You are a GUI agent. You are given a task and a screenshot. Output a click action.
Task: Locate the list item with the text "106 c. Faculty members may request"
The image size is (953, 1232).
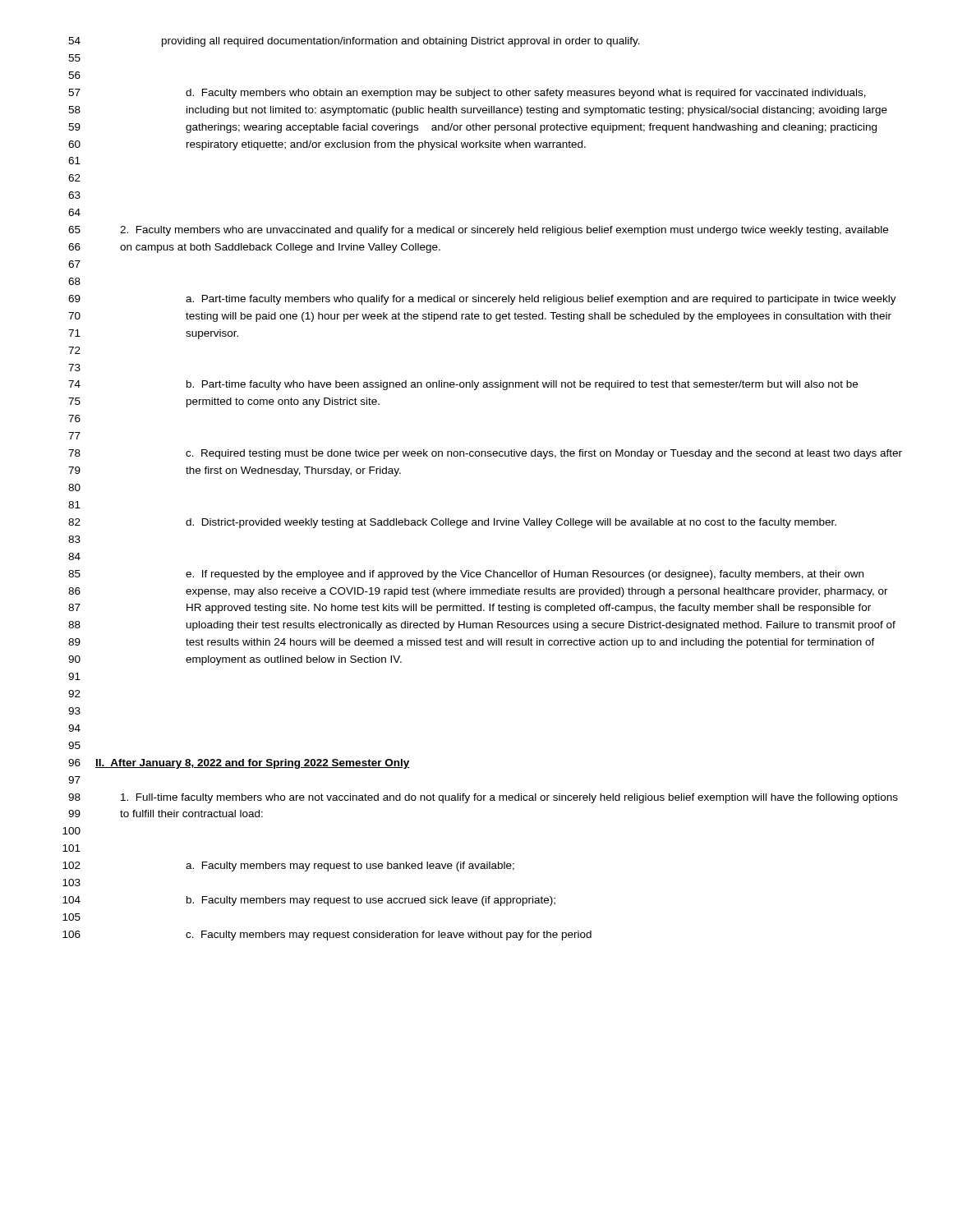476,935
